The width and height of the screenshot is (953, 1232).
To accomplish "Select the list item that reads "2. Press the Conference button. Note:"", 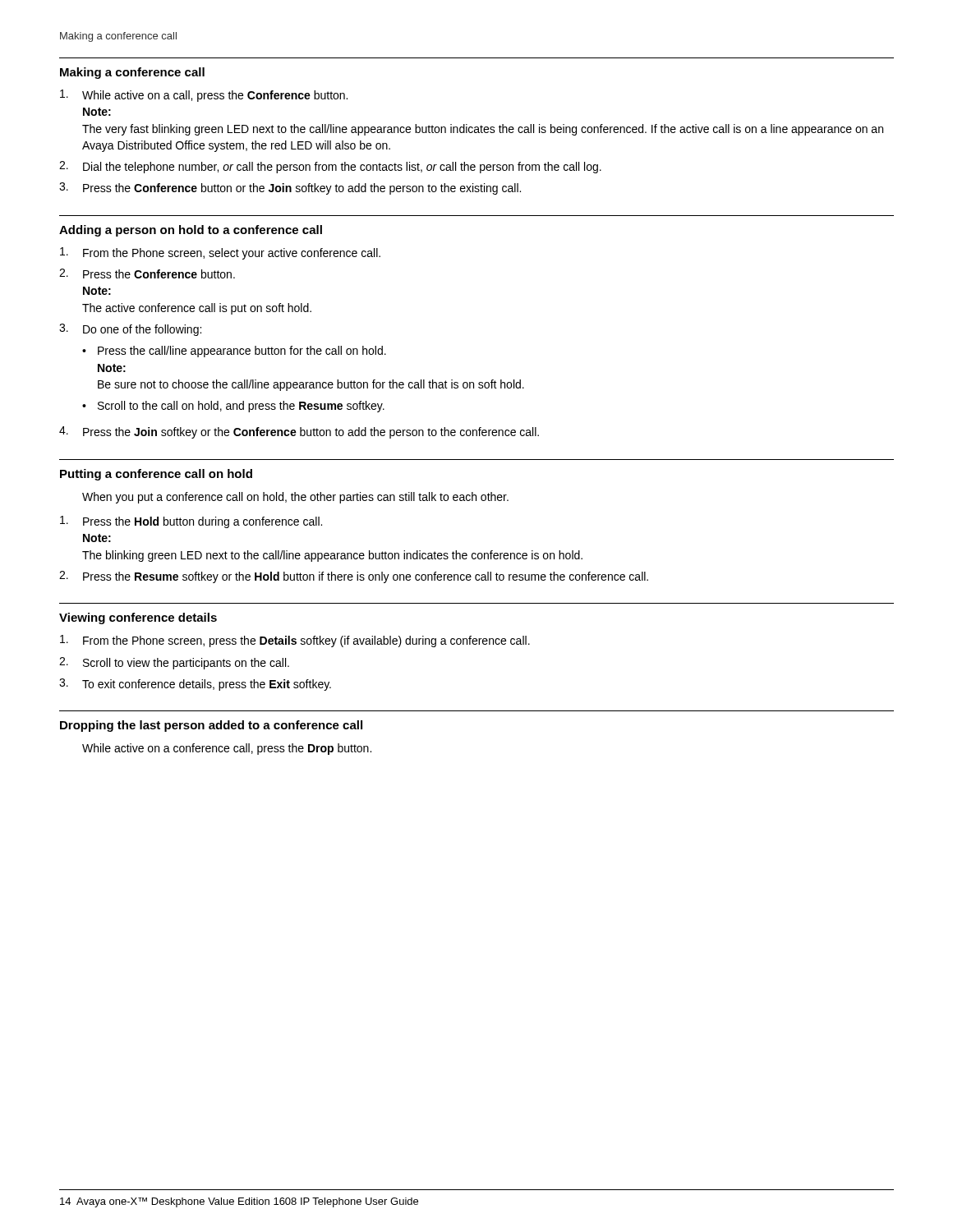I will 147,274.
